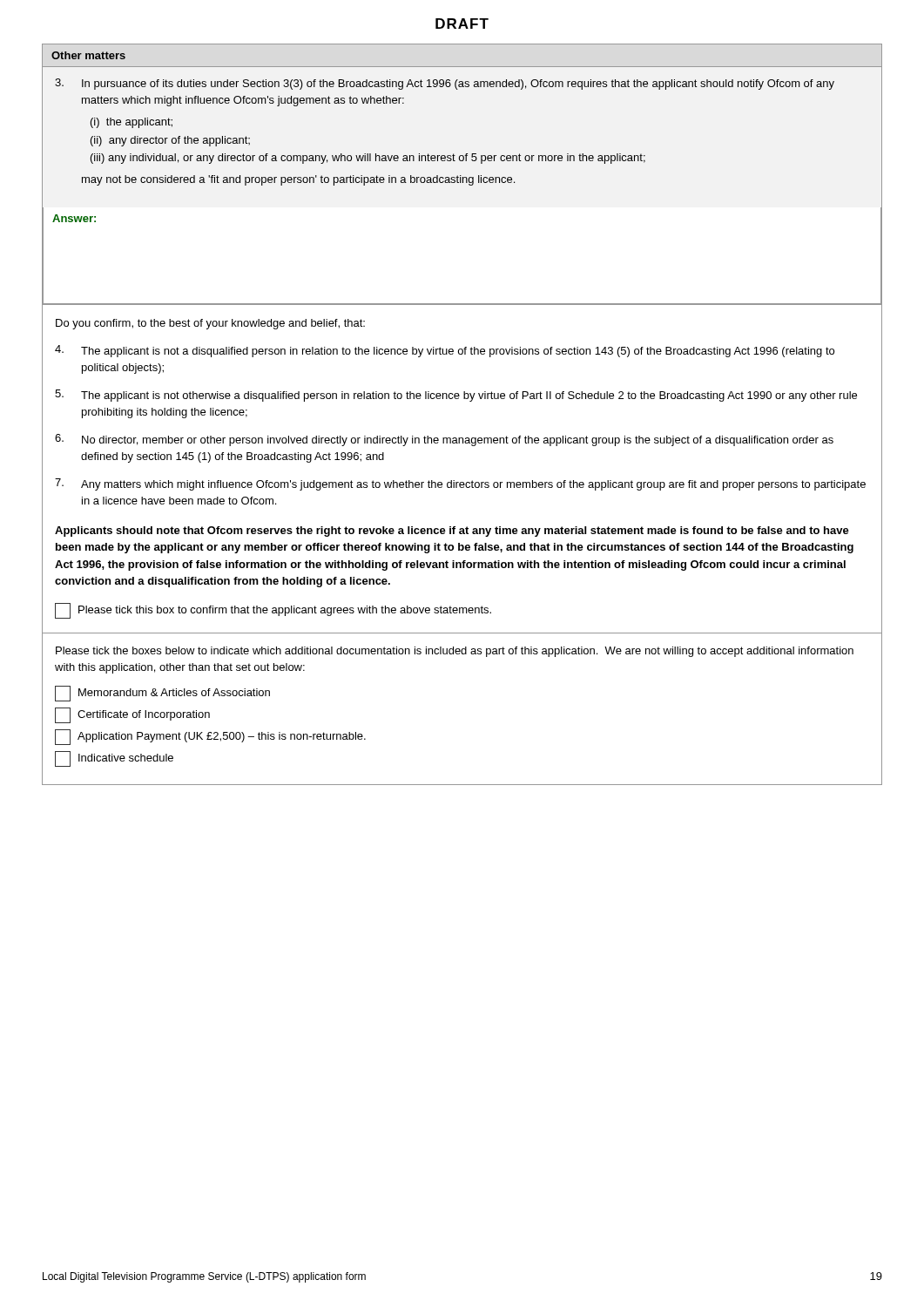Viewport: 924px width, 1307px height.
Task: Point to the block beginning "Applicants should note that Ofcom reserves the right"
Action: coord(454,556)
